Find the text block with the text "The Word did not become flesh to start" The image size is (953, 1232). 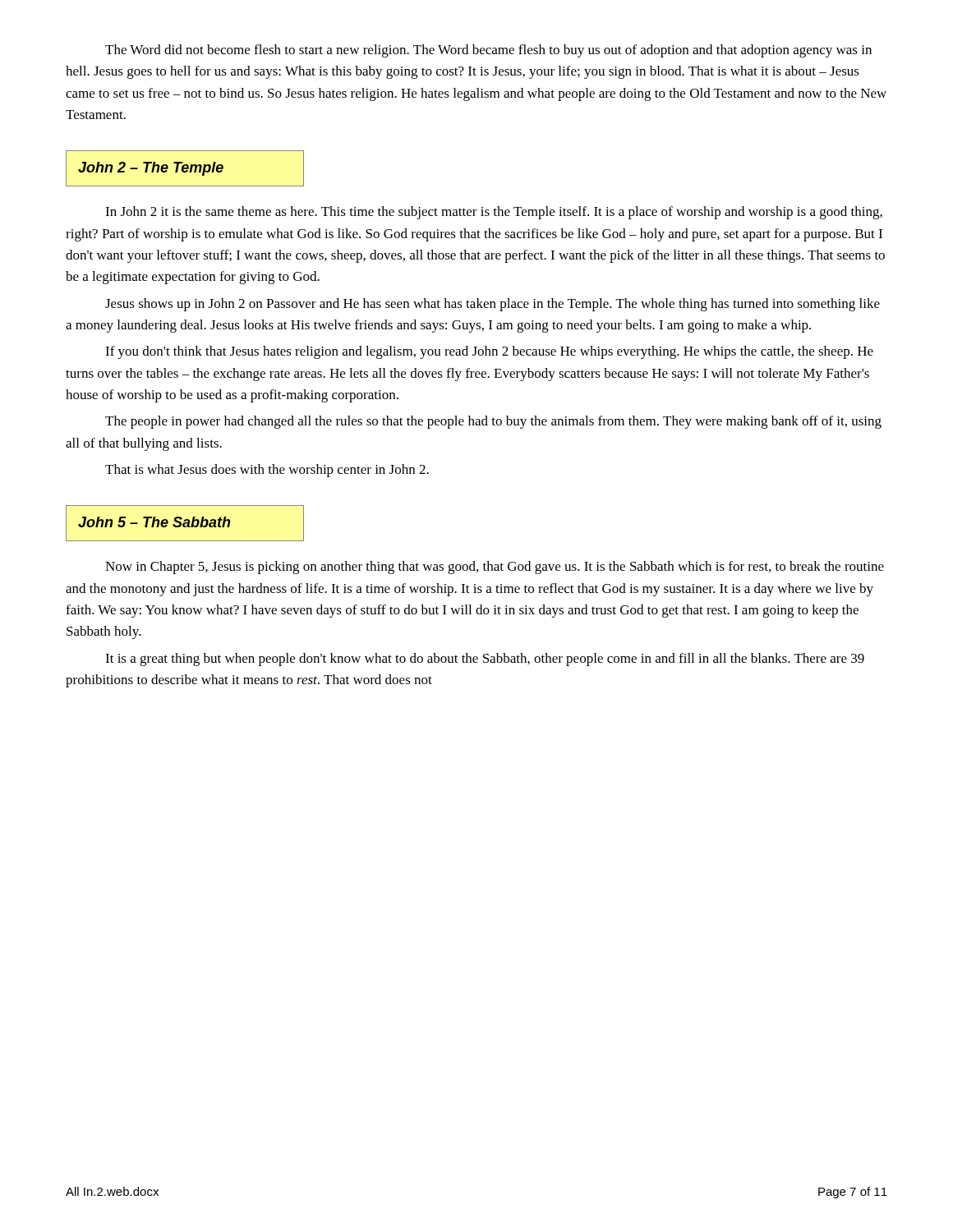476,83
